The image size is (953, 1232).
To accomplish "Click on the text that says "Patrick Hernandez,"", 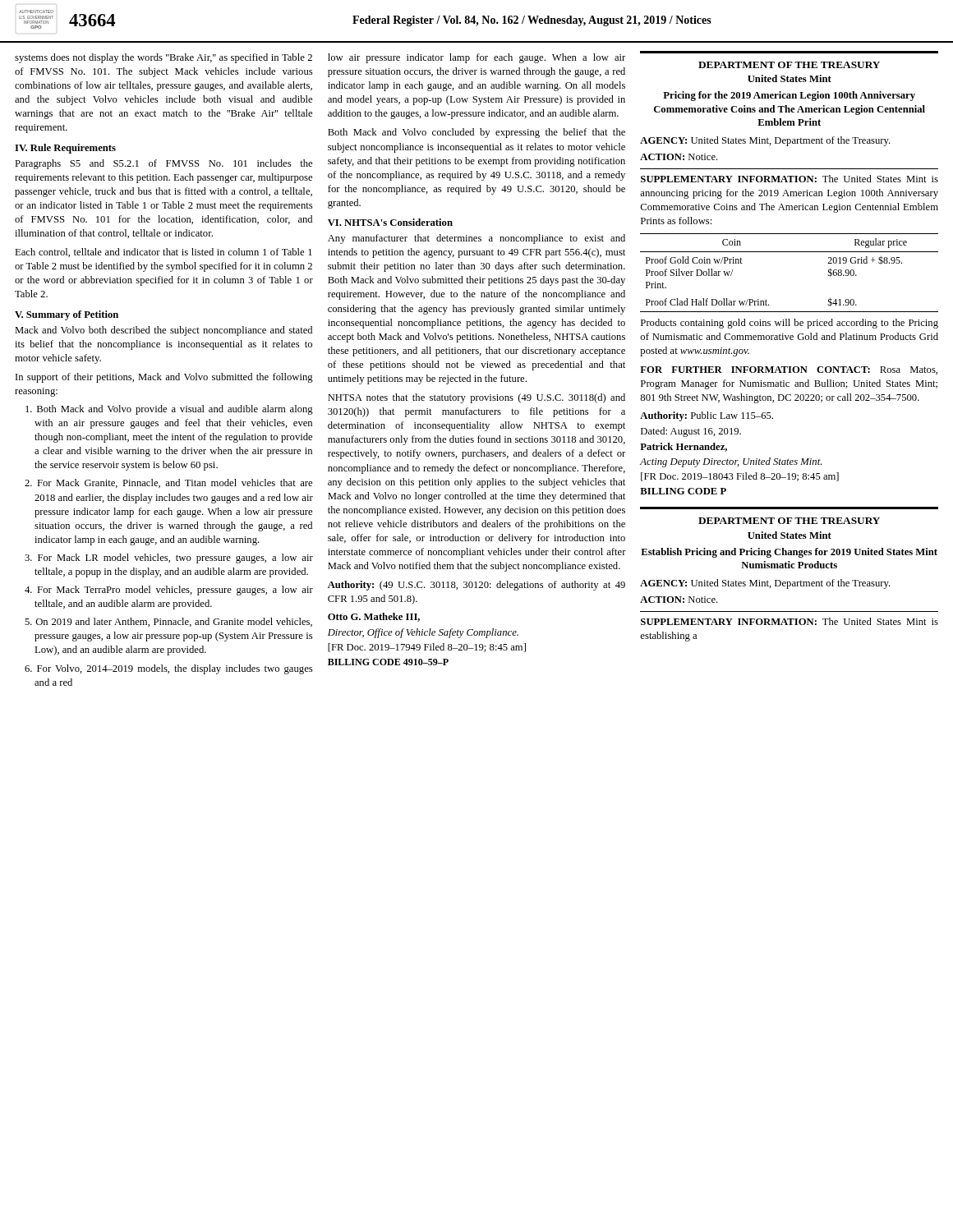I will (x=789, y=447).
